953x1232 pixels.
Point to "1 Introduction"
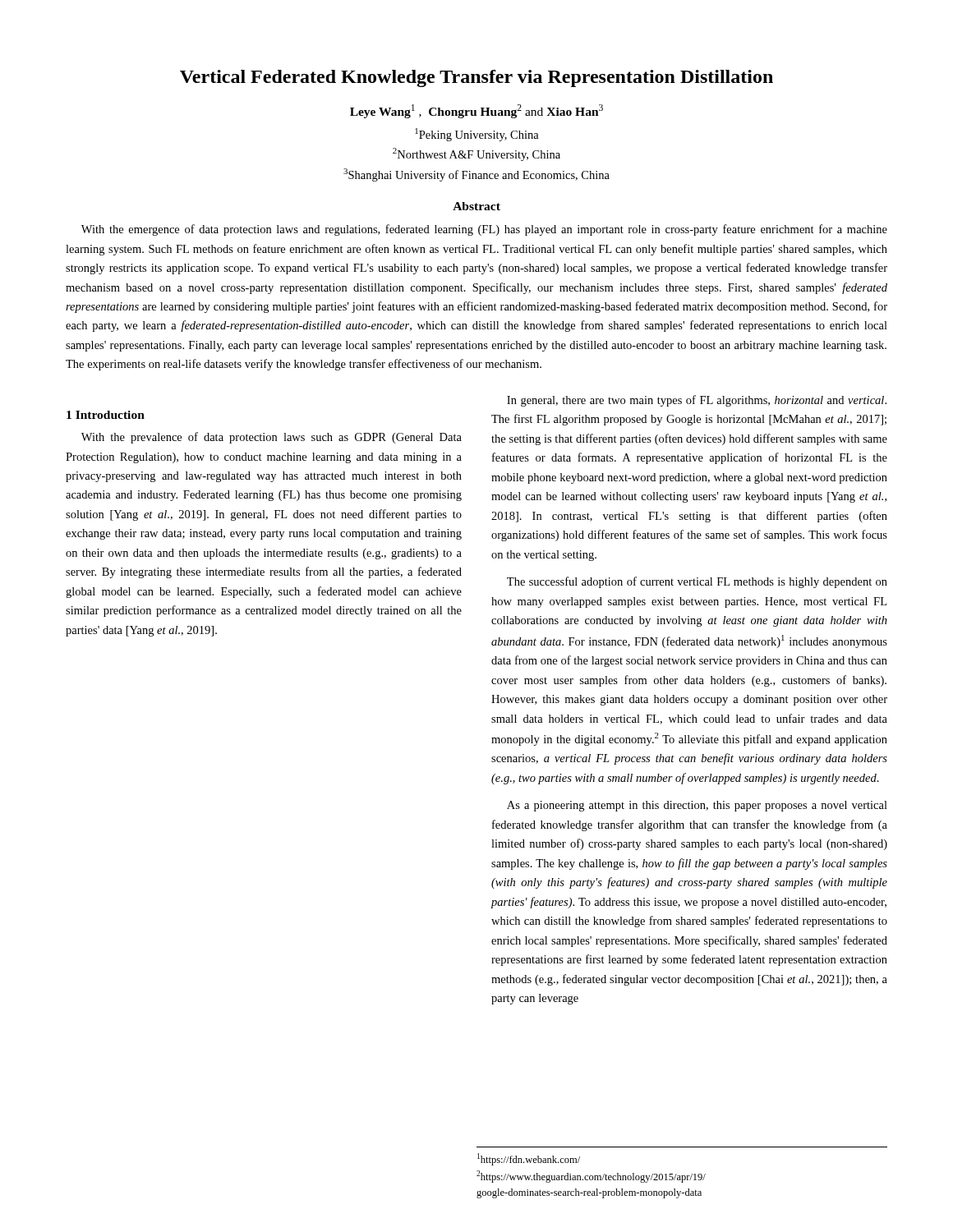(x=105, y=414)
